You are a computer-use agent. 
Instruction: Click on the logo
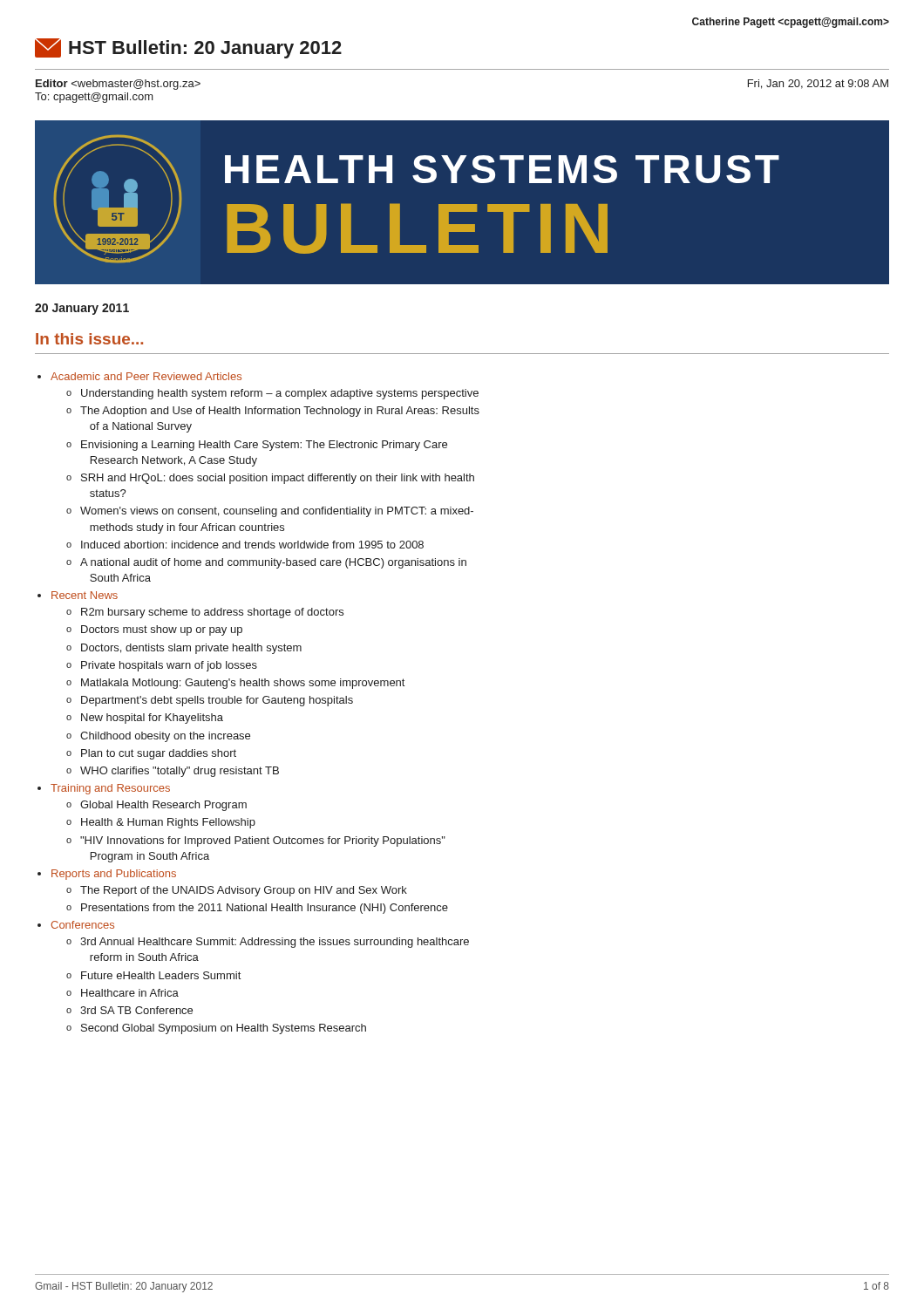(x=462, y=202)
